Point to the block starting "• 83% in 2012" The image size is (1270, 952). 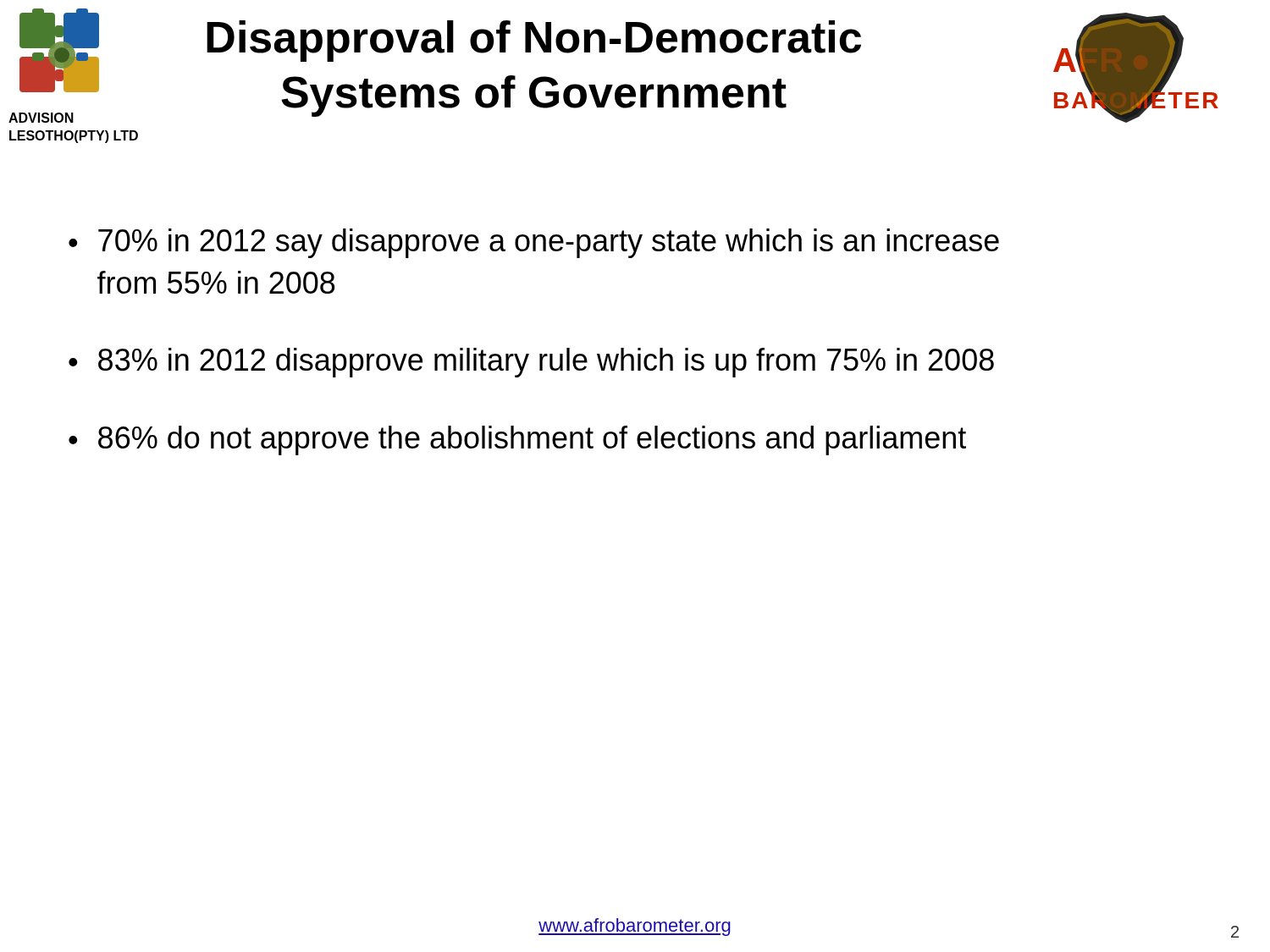pyautogui.click(x=531, y=361)
